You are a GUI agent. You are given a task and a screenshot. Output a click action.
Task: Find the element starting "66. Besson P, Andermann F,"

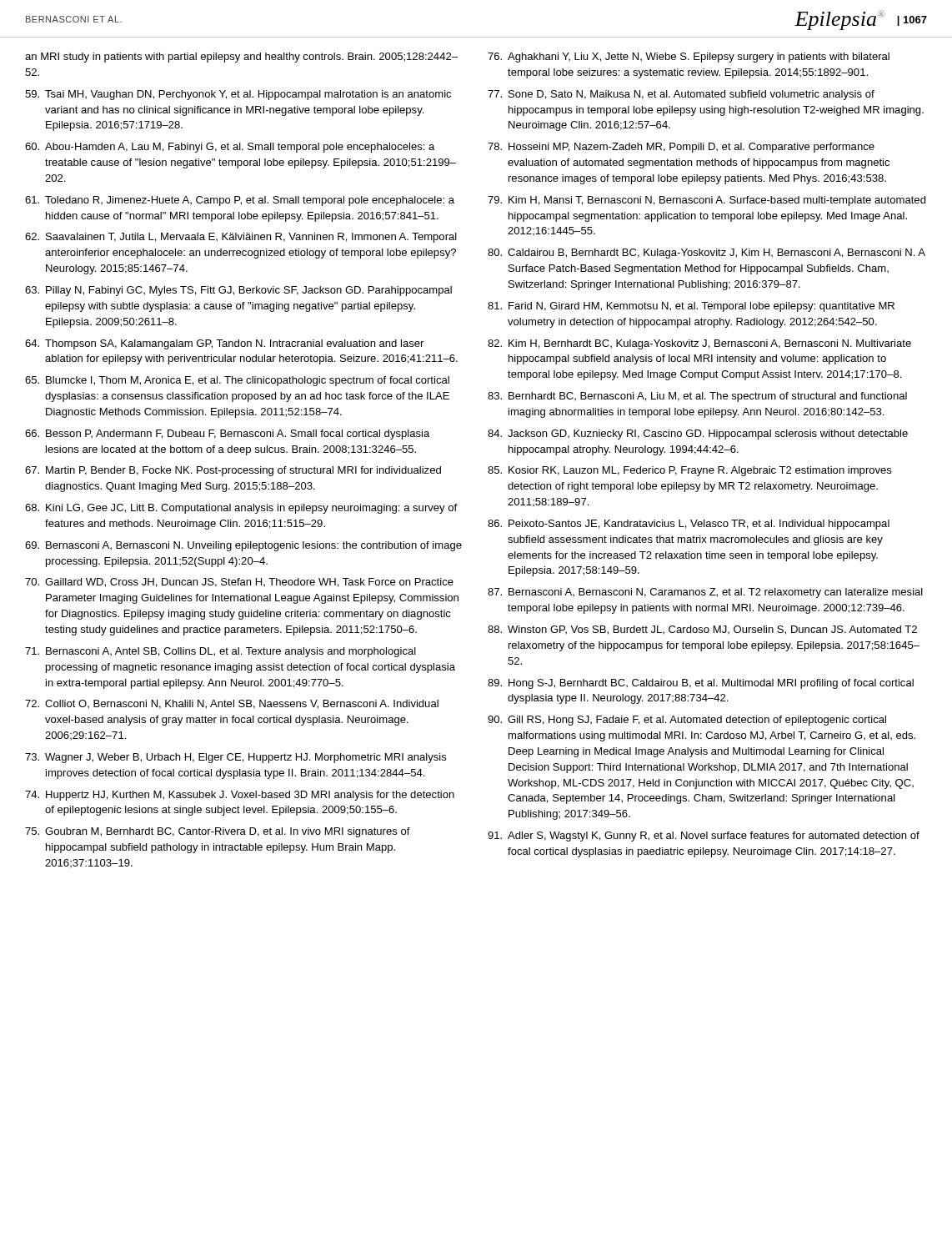pyautogui.click(x=245, y=442)
